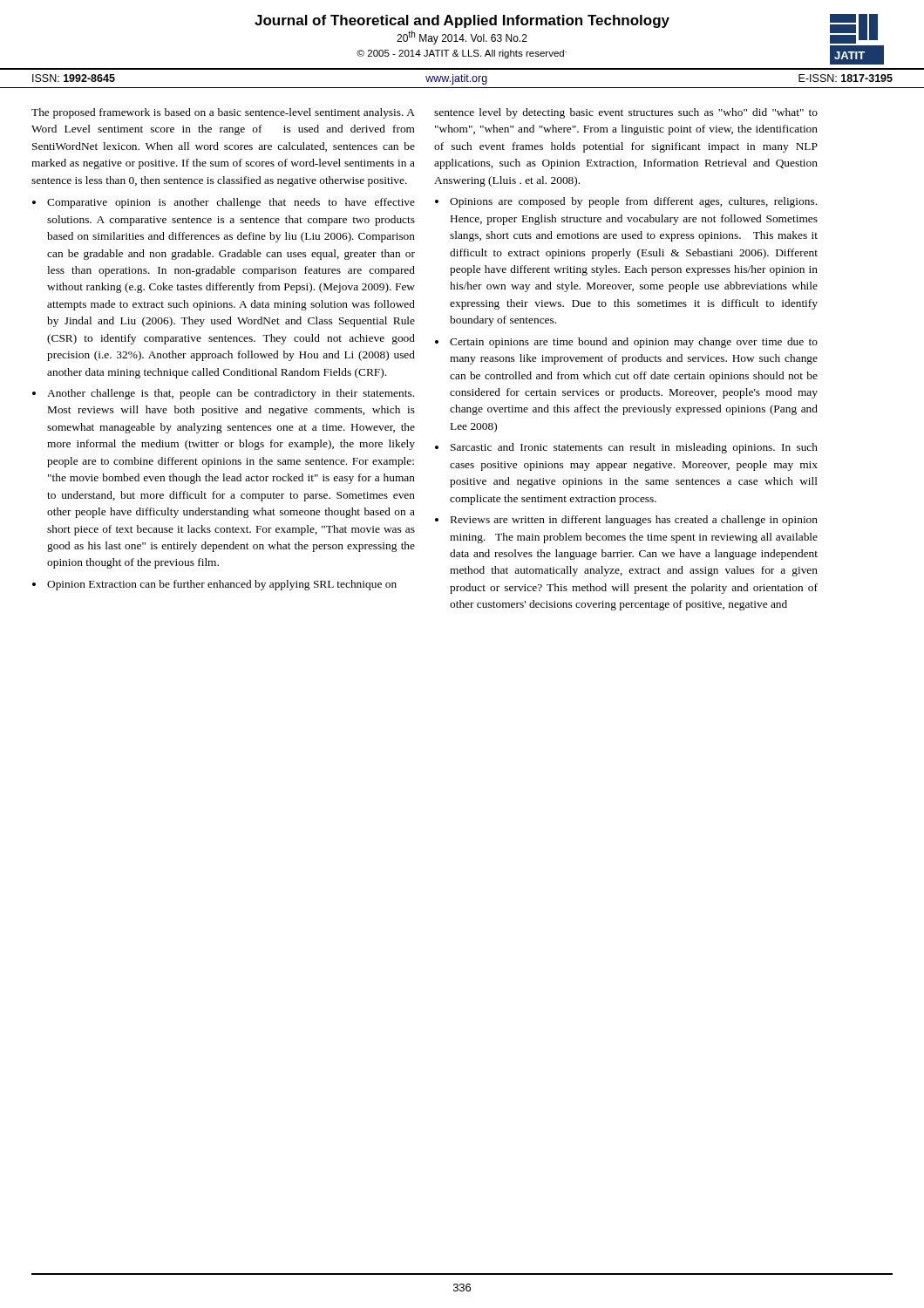The image size is (924, 1308).
Task: Find the list item that says "• Certain opinions are time bound and opinion"
Action: pyautogui.click(x=626, y=384)
